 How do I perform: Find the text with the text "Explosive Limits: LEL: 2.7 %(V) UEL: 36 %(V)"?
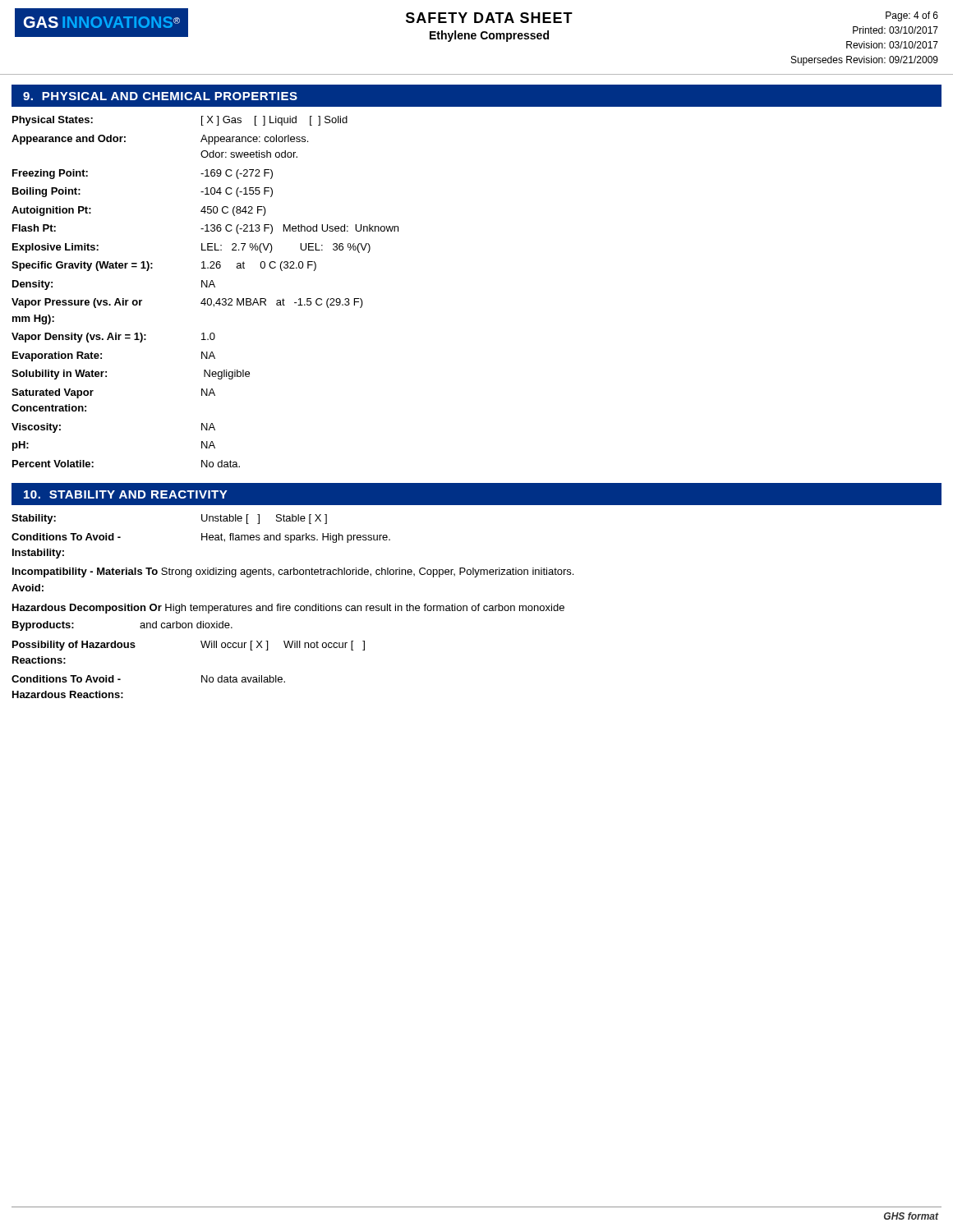(x=56, y=248)
